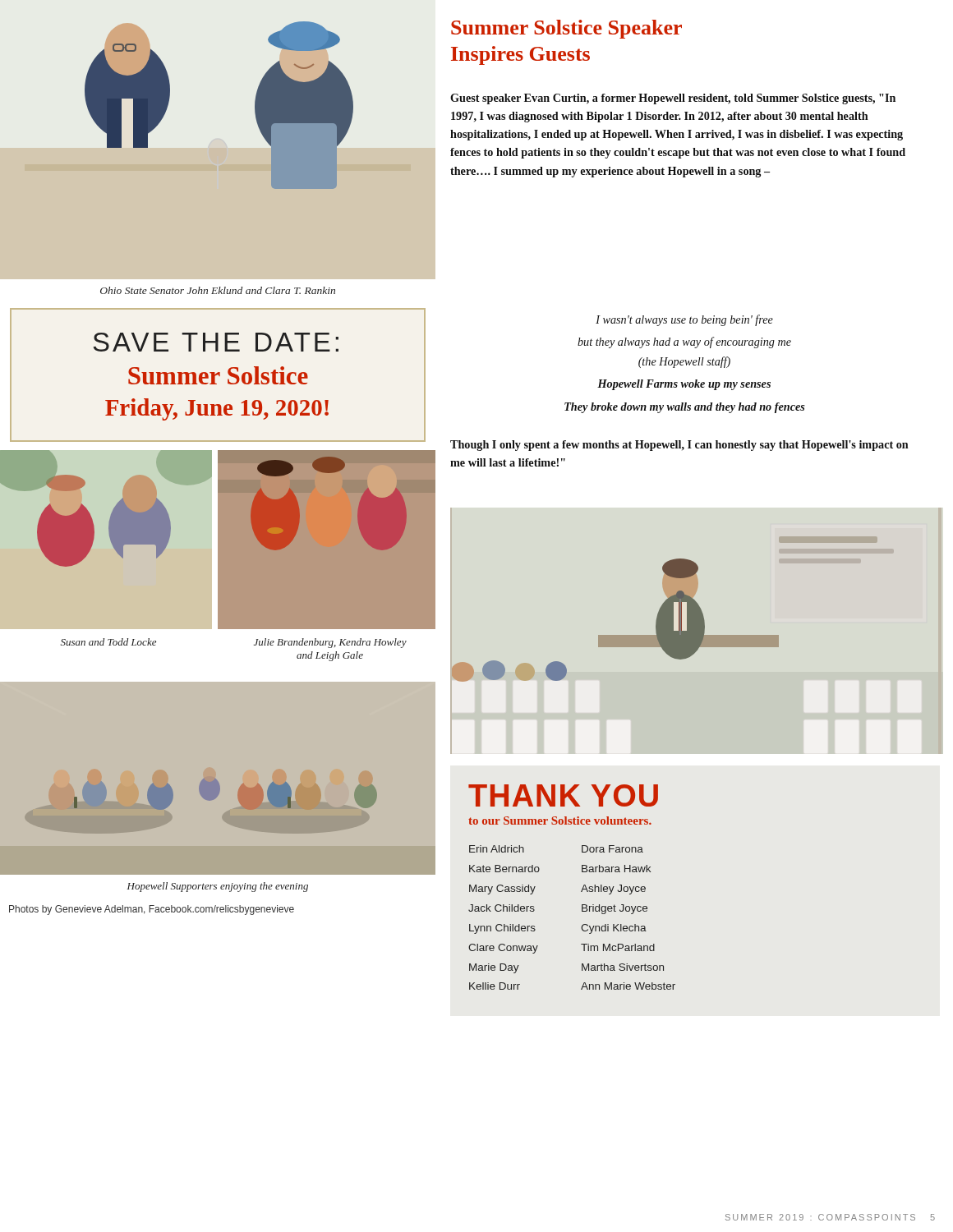Viewport: 953px width, 1232px height.
Task: Point to the text starting "Though I only spent a"
Action: (x=684, y=453)
